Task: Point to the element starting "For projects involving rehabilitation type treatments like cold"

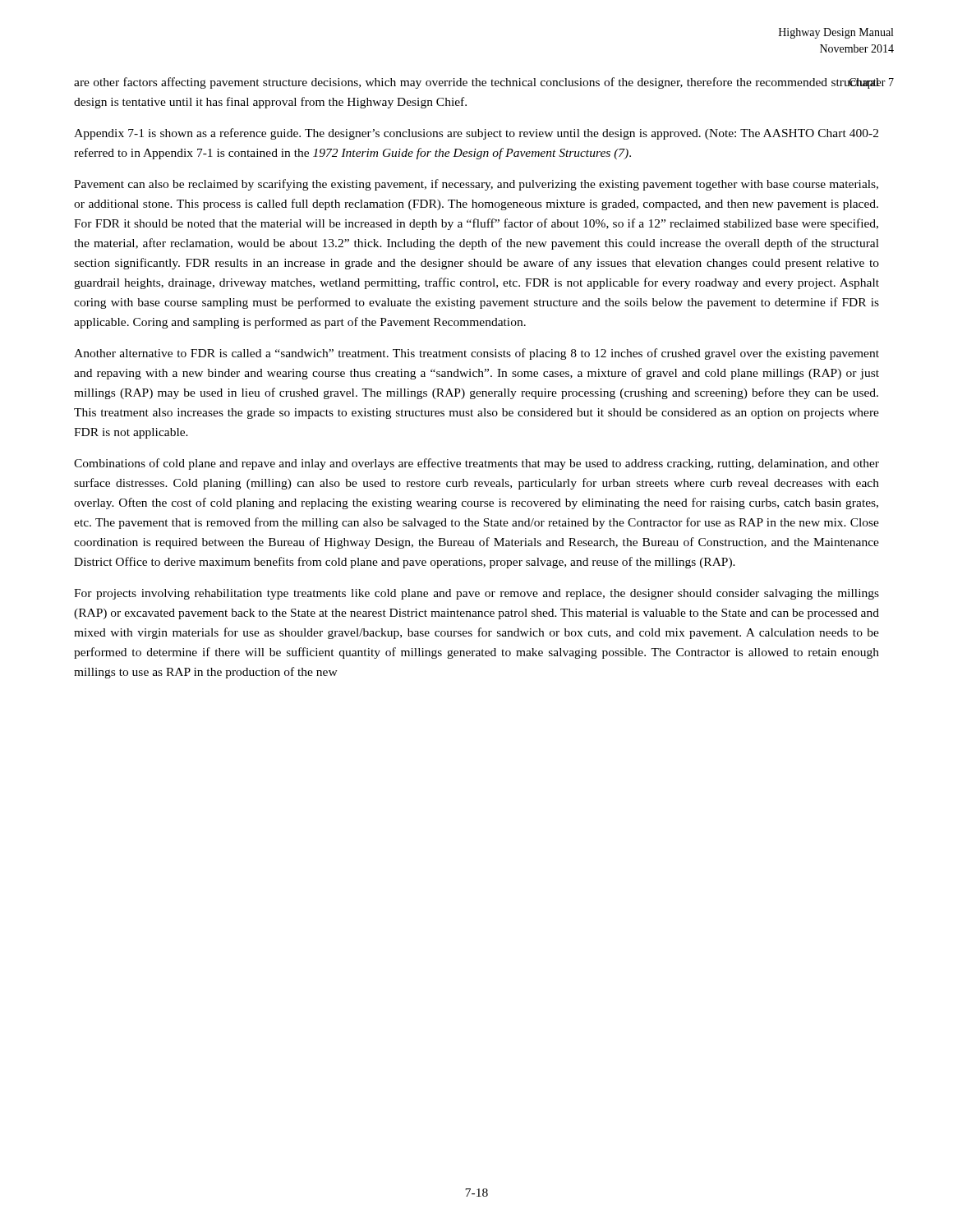Action: [x=476, y=633]
